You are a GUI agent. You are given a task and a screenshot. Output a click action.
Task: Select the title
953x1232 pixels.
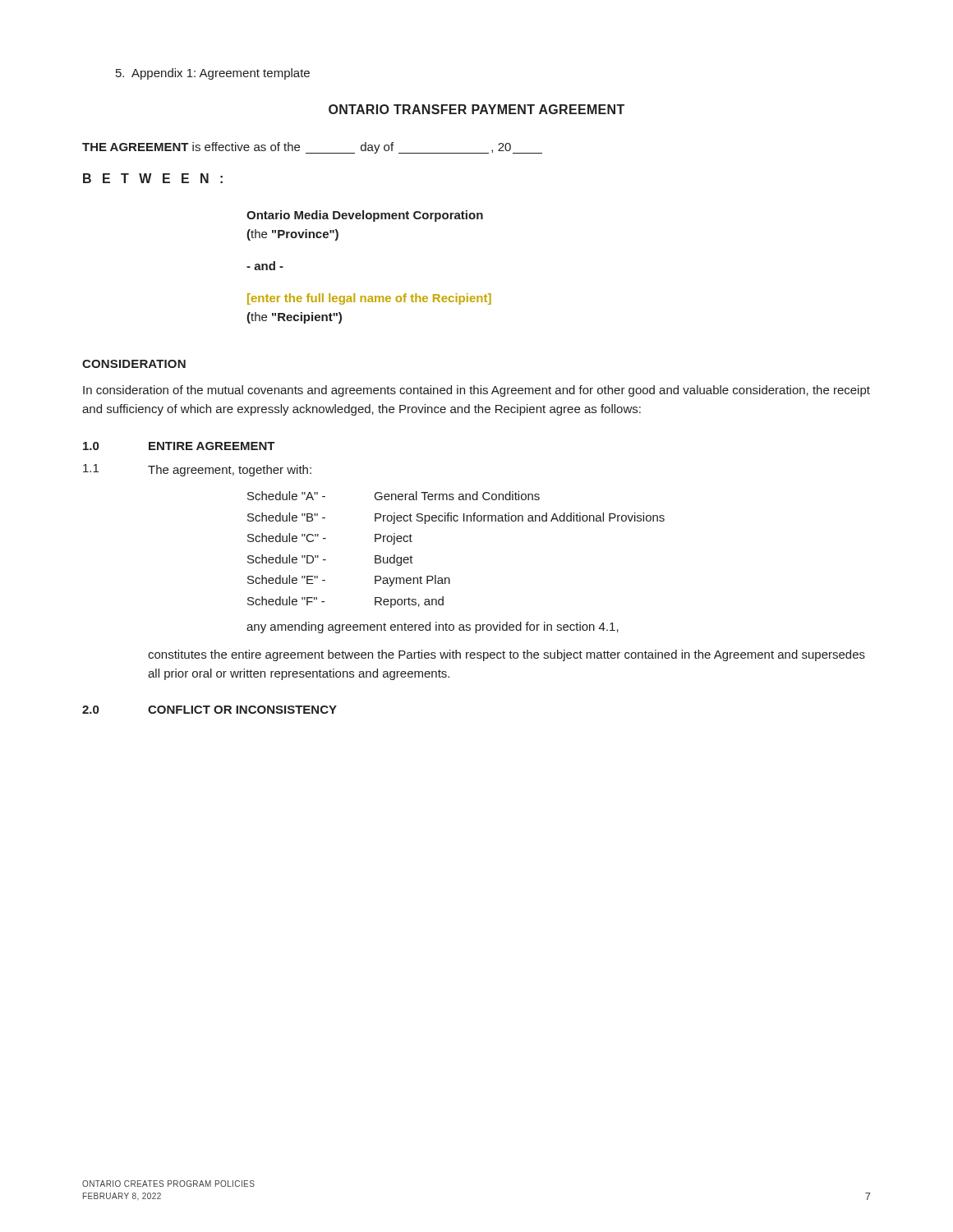pyautogui.click(x=476, y=110)
